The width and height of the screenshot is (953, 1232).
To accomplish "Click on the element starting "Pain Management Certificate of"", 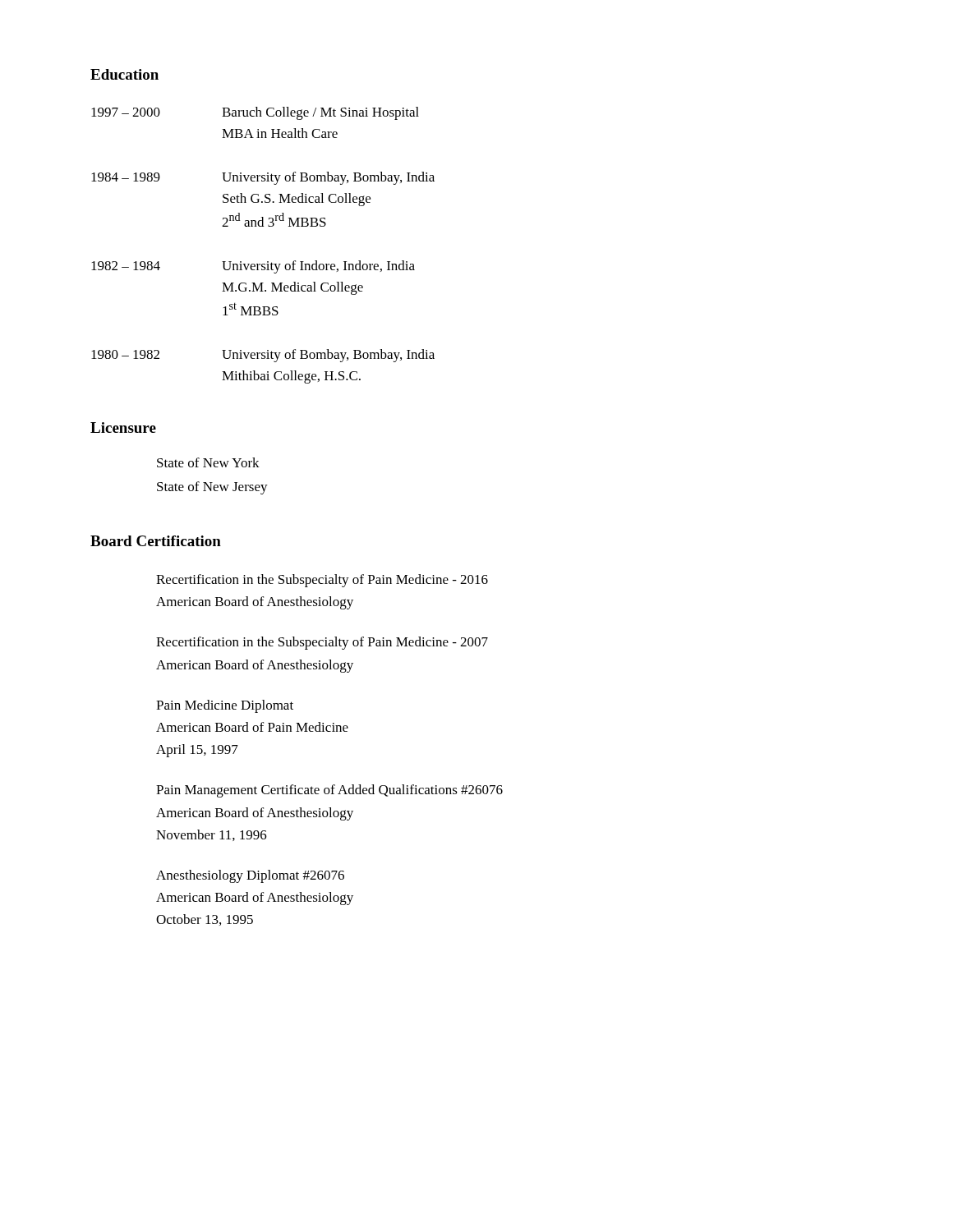I will pos(329,812).
